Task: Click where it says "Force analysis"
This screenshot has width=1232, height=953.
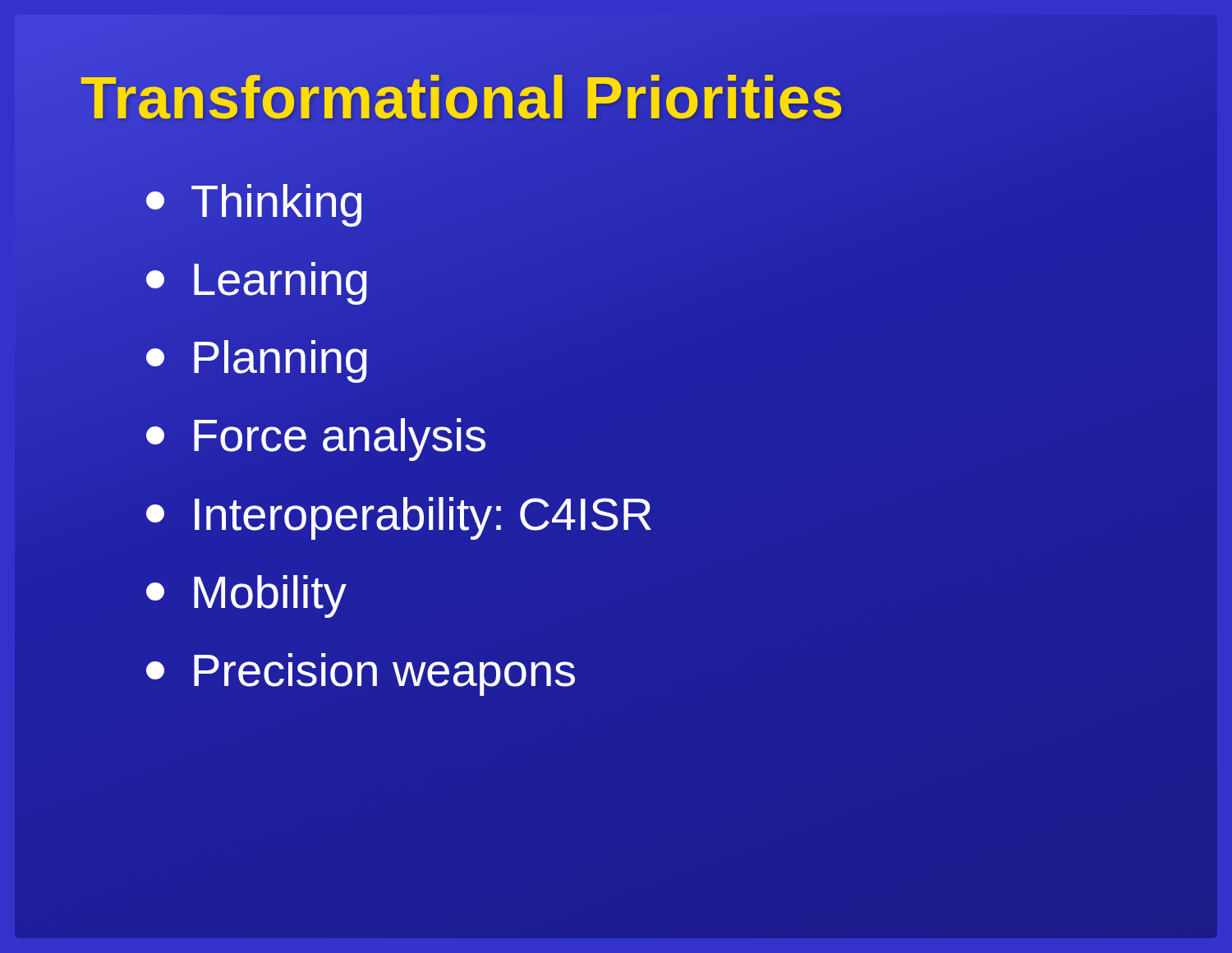Action: (x=317, y=435)
